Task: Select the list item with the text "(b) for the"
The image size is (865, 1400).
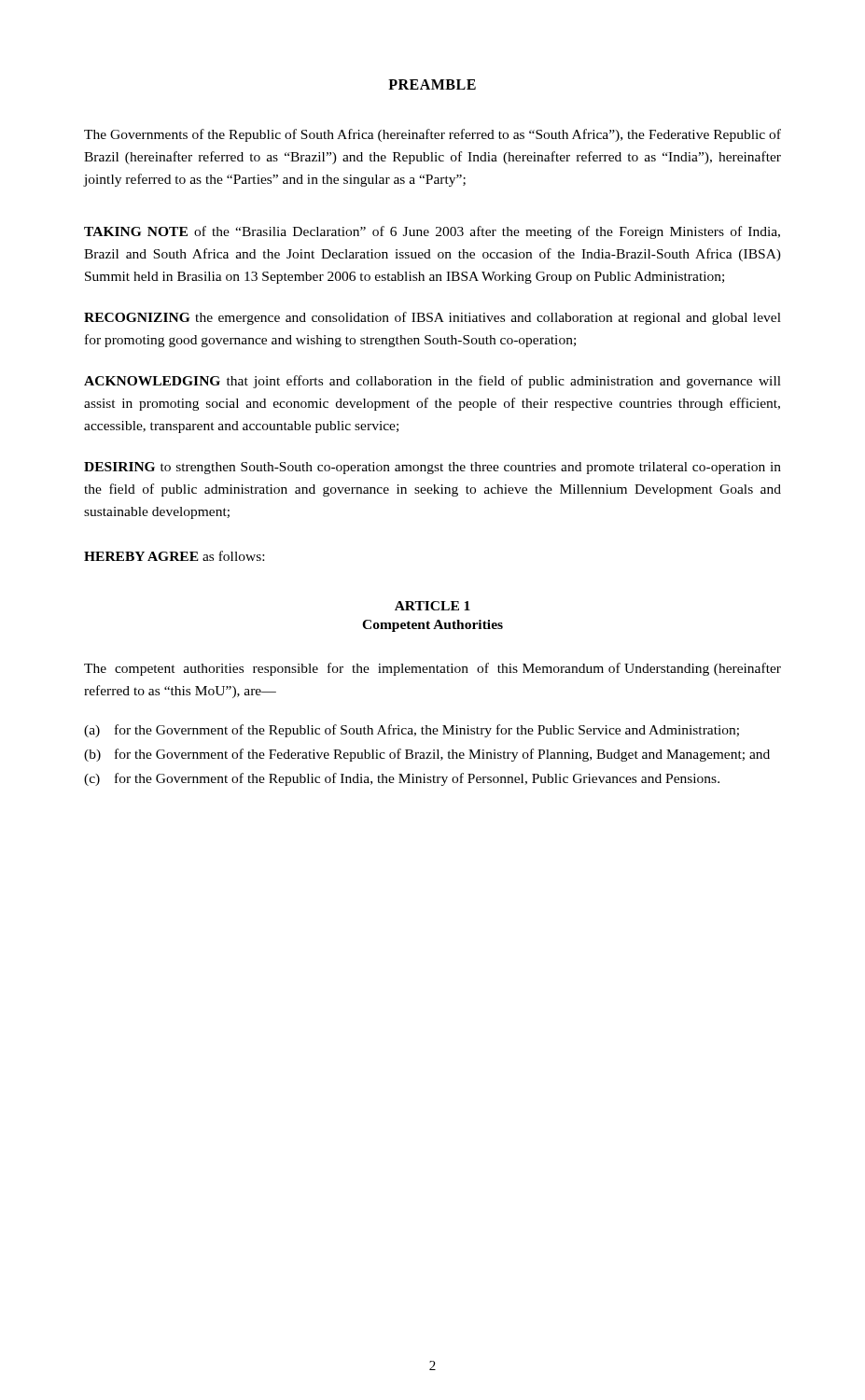Action: (x=432, y=754)
